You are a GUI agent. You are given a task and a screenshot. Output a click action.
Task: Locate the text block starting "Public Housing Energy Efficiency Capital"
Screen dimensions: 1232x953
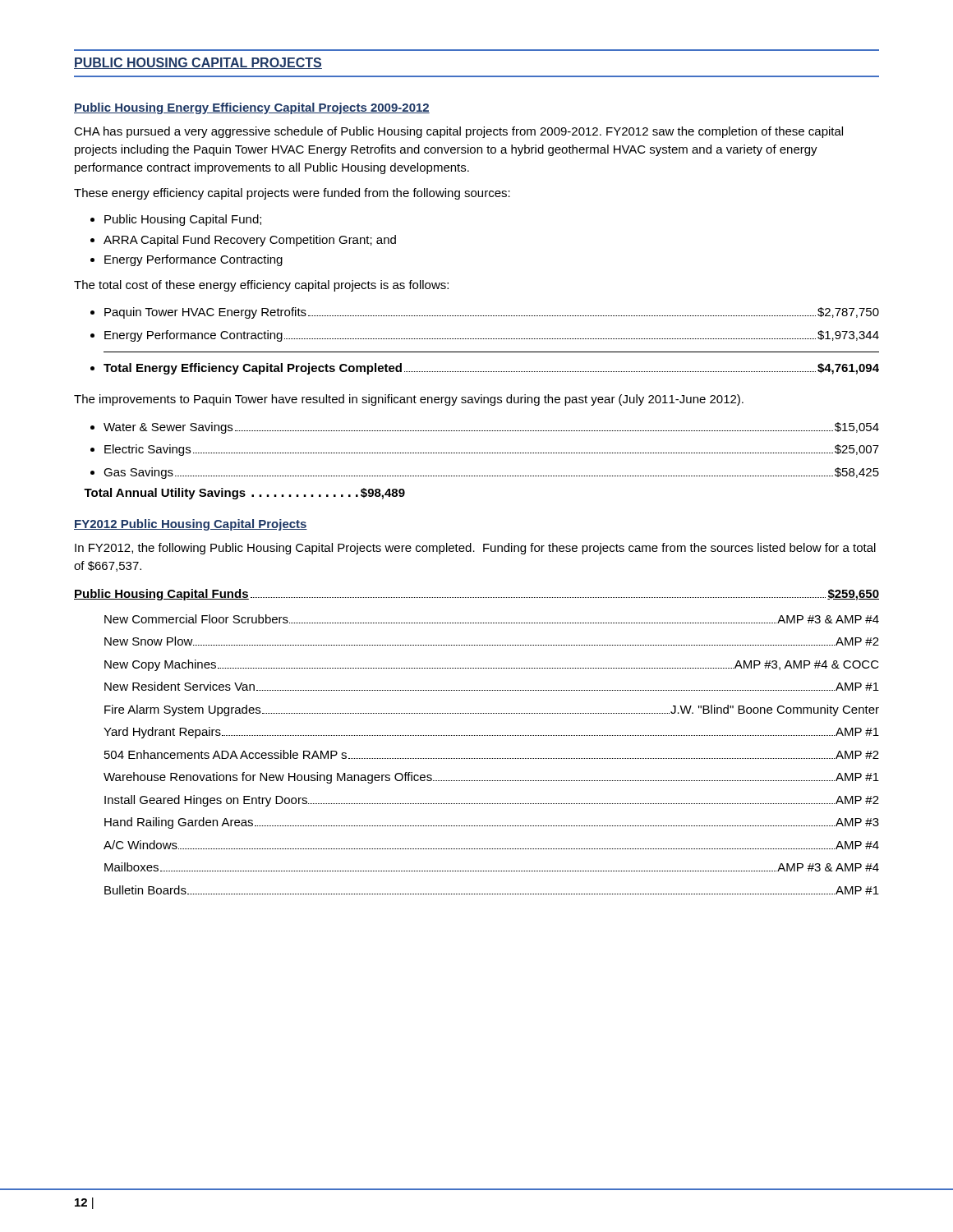(252, 107)
